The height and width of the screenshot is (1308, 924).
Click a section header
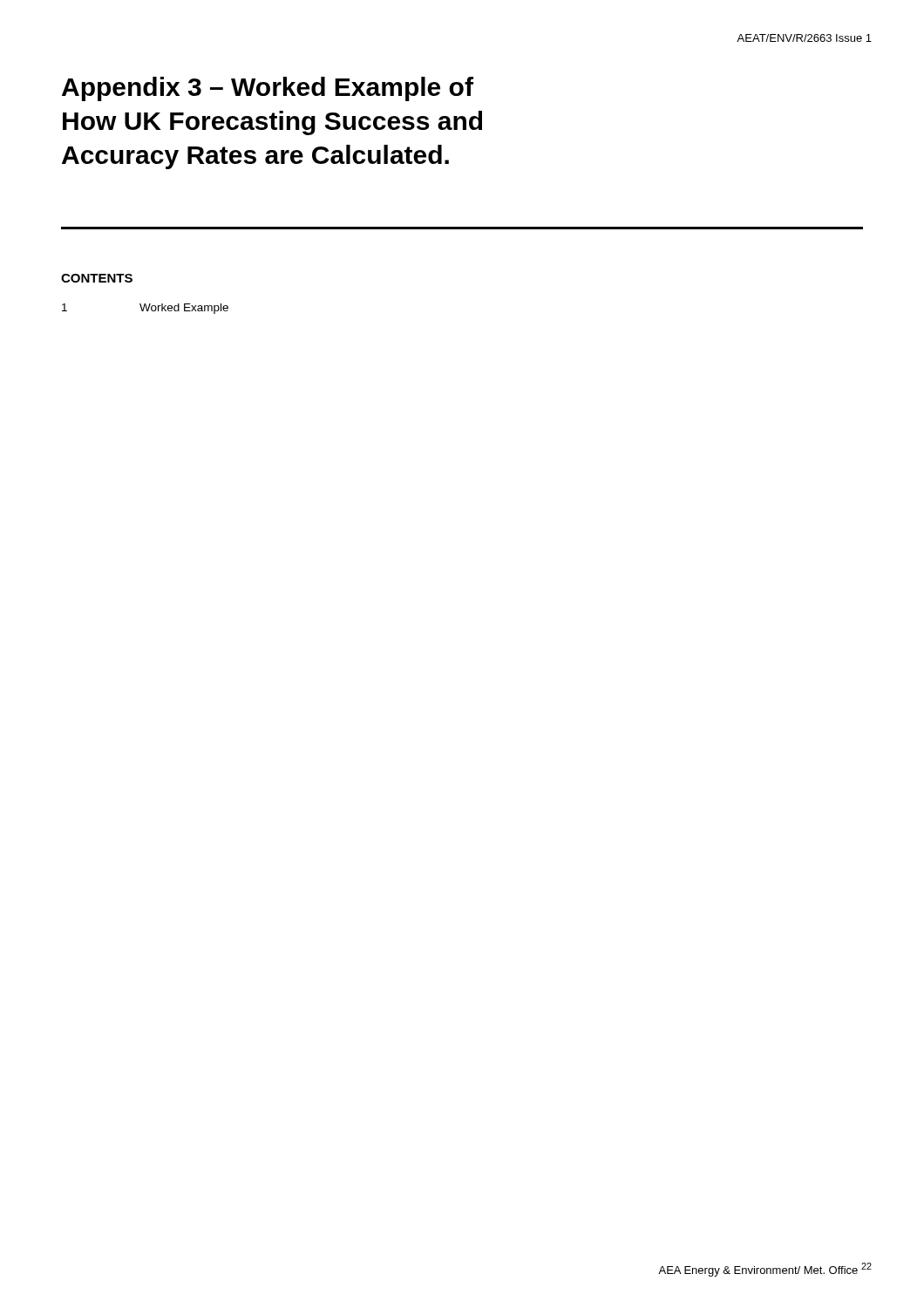[97, 278]
